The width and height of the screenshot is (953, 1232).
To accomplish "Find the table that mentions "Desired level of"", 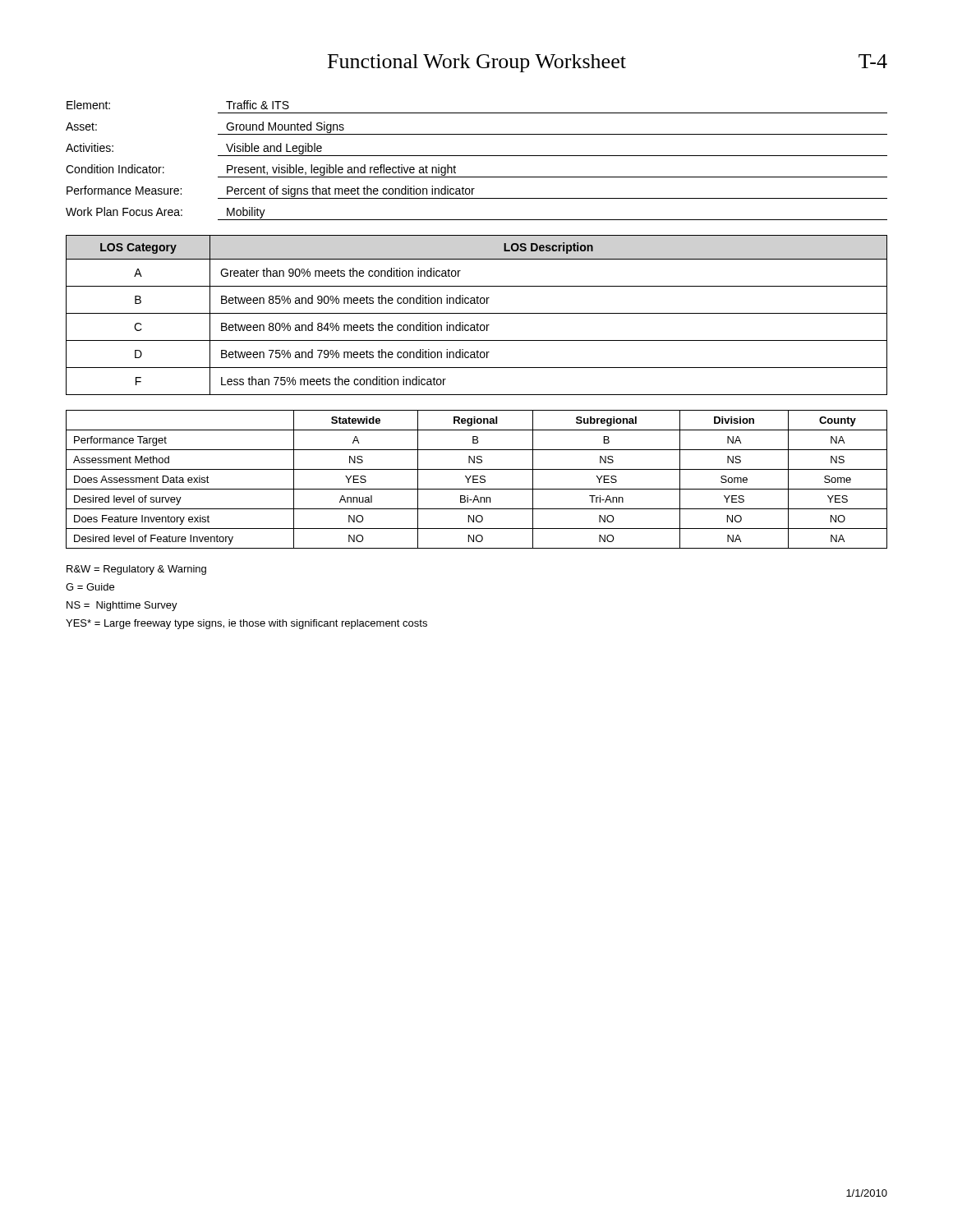I will pos(476,479).
